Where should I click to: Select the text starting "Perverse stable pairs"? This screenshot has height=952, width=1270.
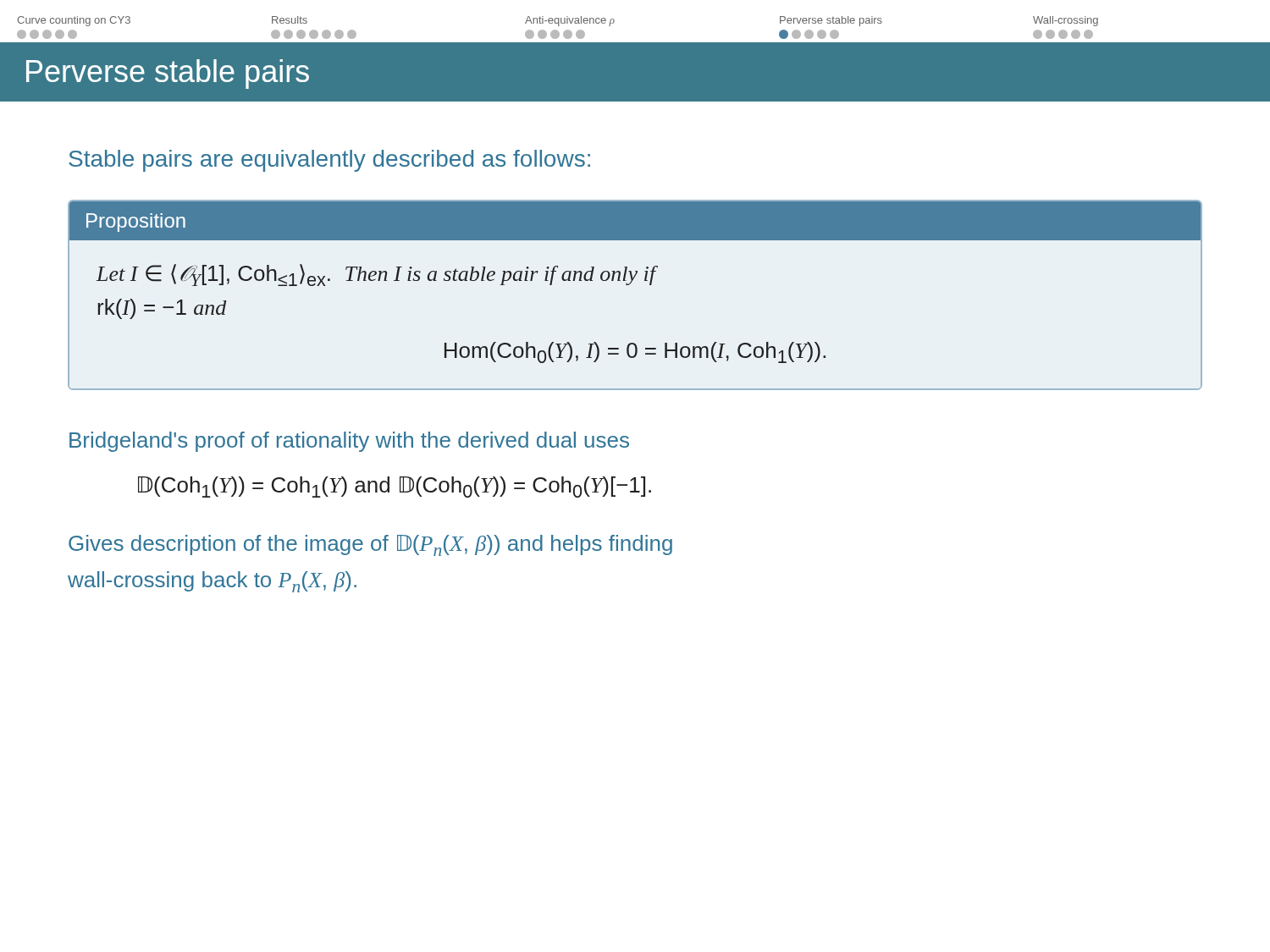click(x=167, y=71)
